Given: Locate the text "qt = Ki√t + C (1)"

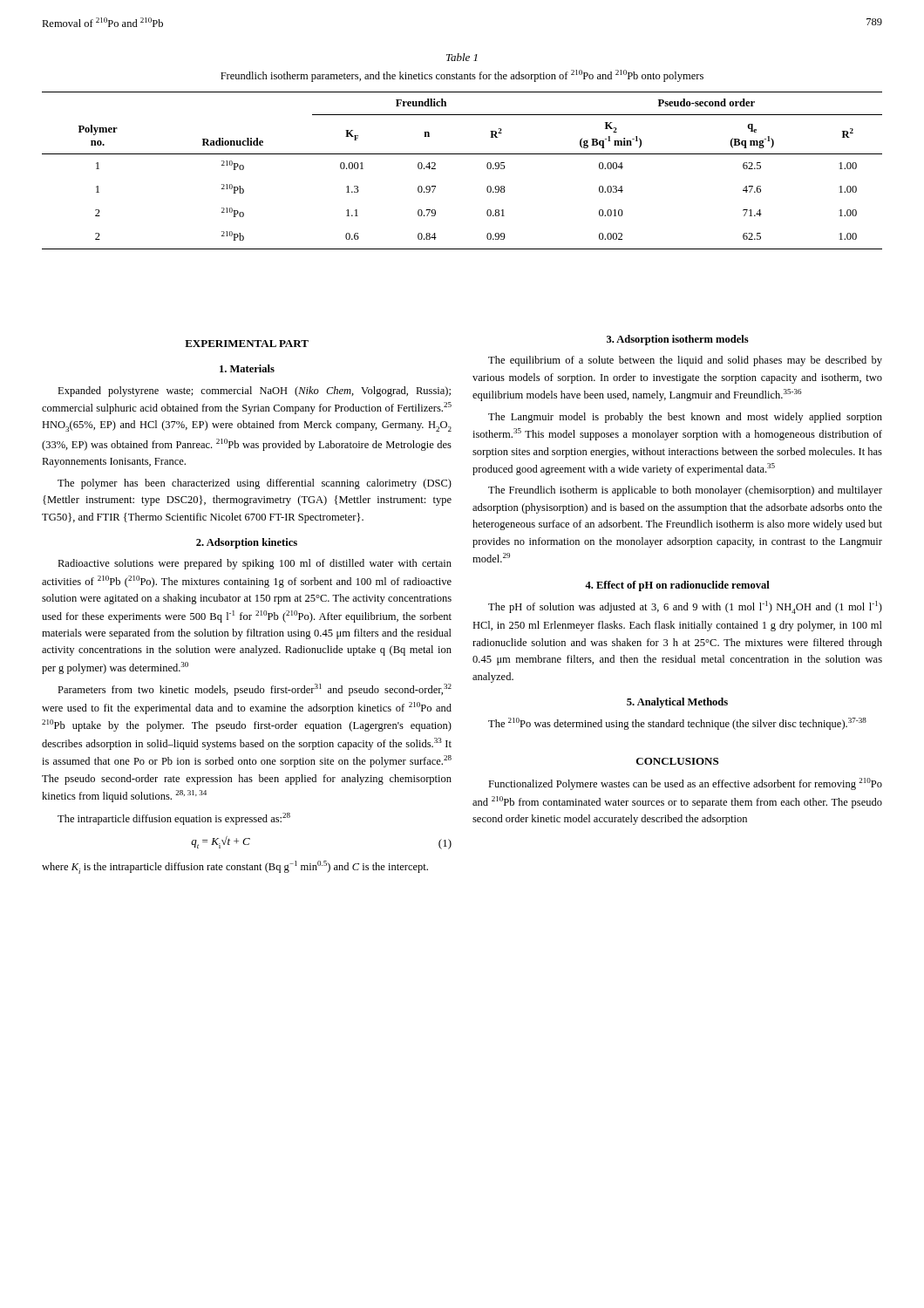Looking at the screenshot, I should (216, 843).
